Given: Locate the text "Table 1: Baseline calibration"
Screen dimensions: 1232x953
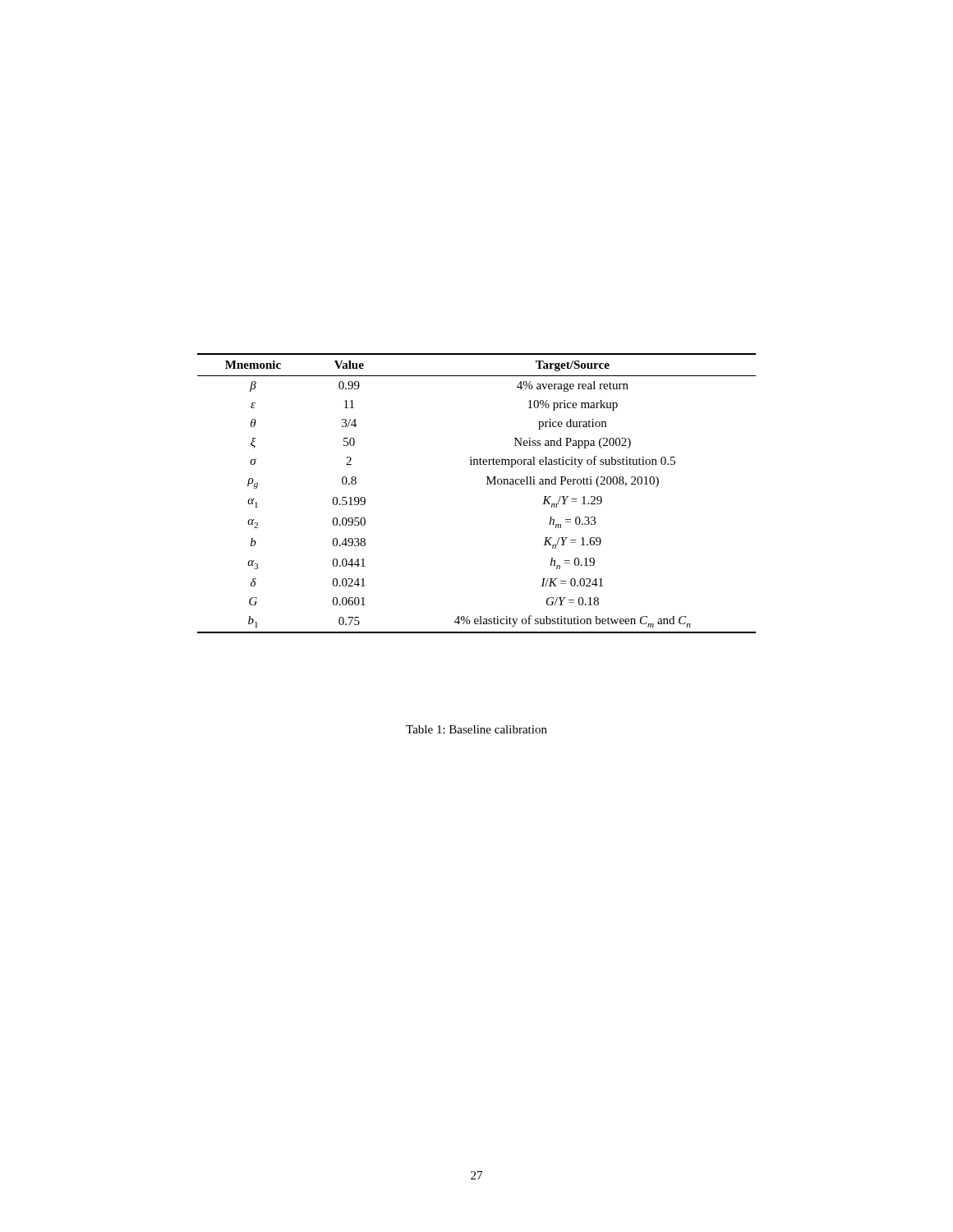Looking at the screenshot, I should 476,729.
